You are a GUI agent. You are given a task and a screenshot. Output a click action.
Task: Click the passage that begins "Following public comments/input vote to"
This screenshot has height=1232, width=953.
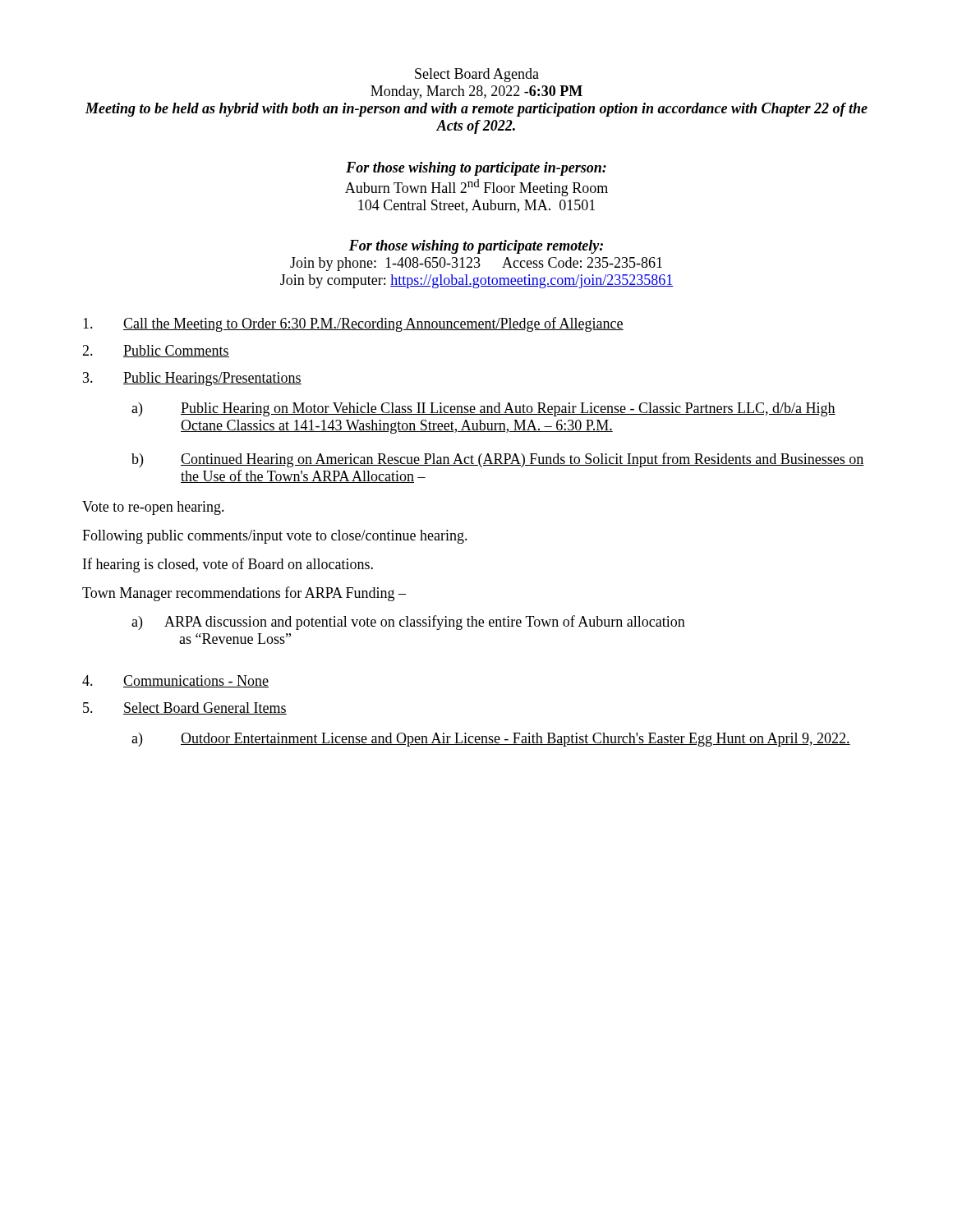[275, 535]
